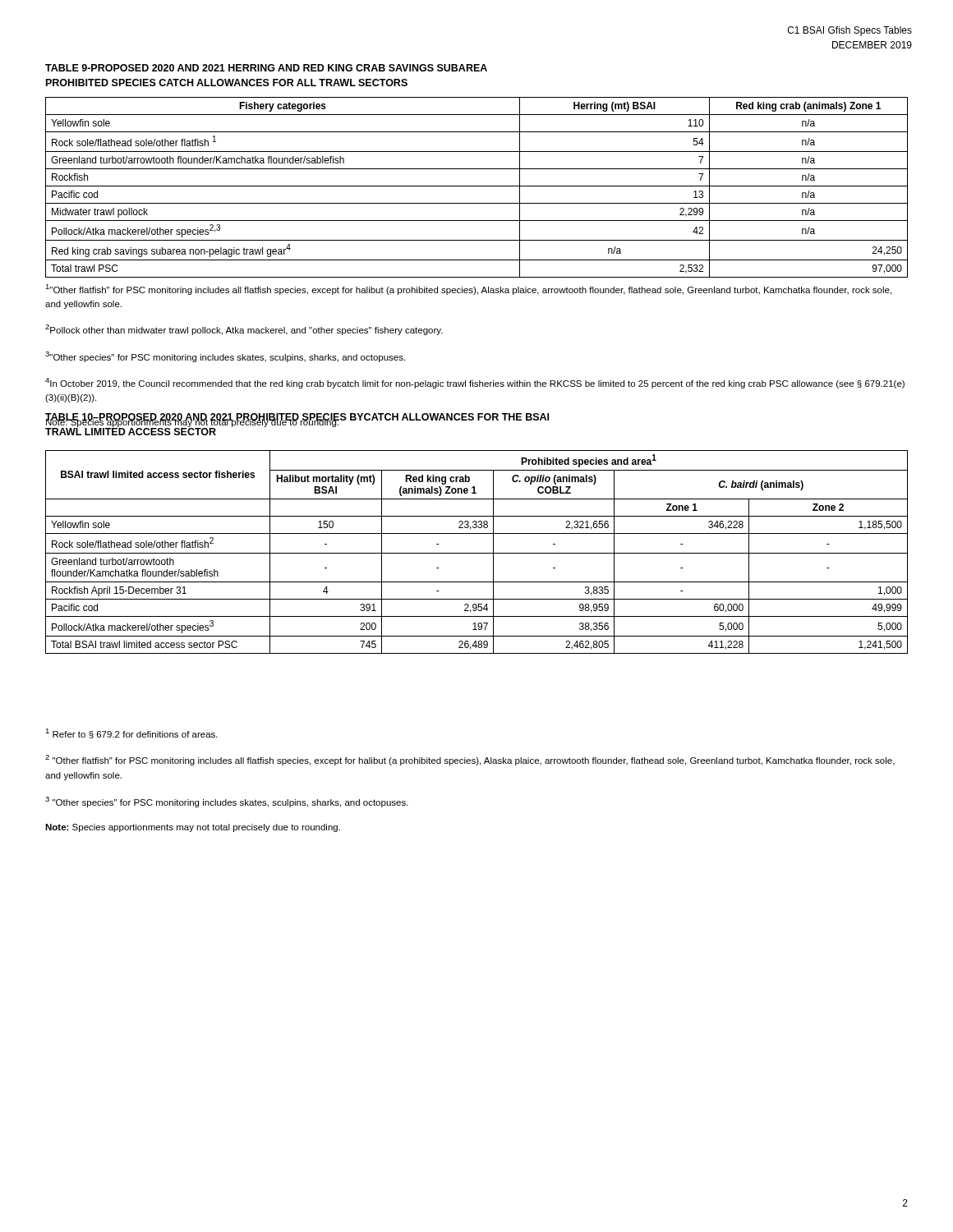The width and height of the screenshot is (953, 1232).
Task: Point to the element starting "1"Other flatfish" for"
Action: [x=468, y=290]
